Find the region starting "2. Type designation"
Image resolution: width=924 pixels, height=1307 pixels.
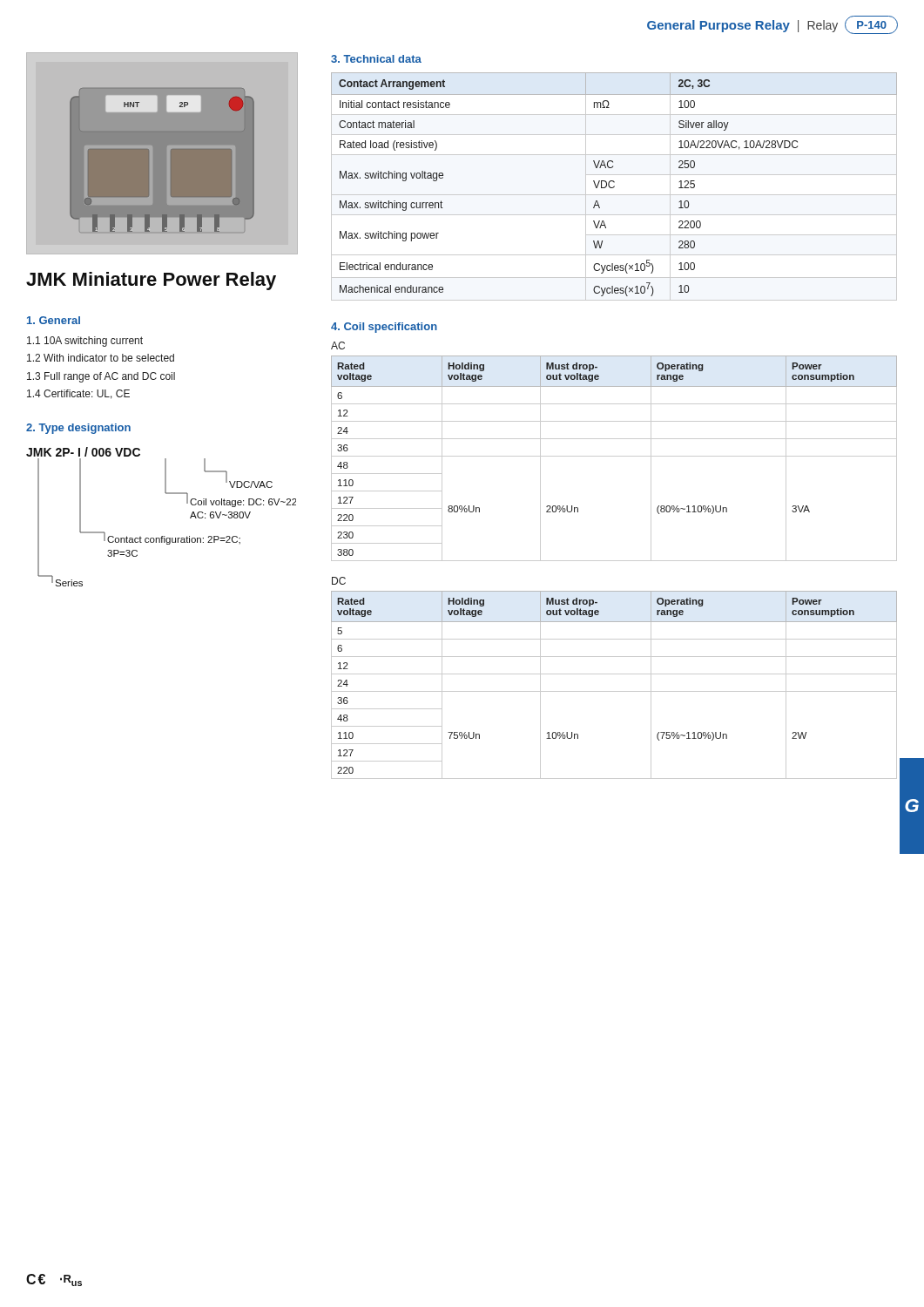click(x=79, y=427)
